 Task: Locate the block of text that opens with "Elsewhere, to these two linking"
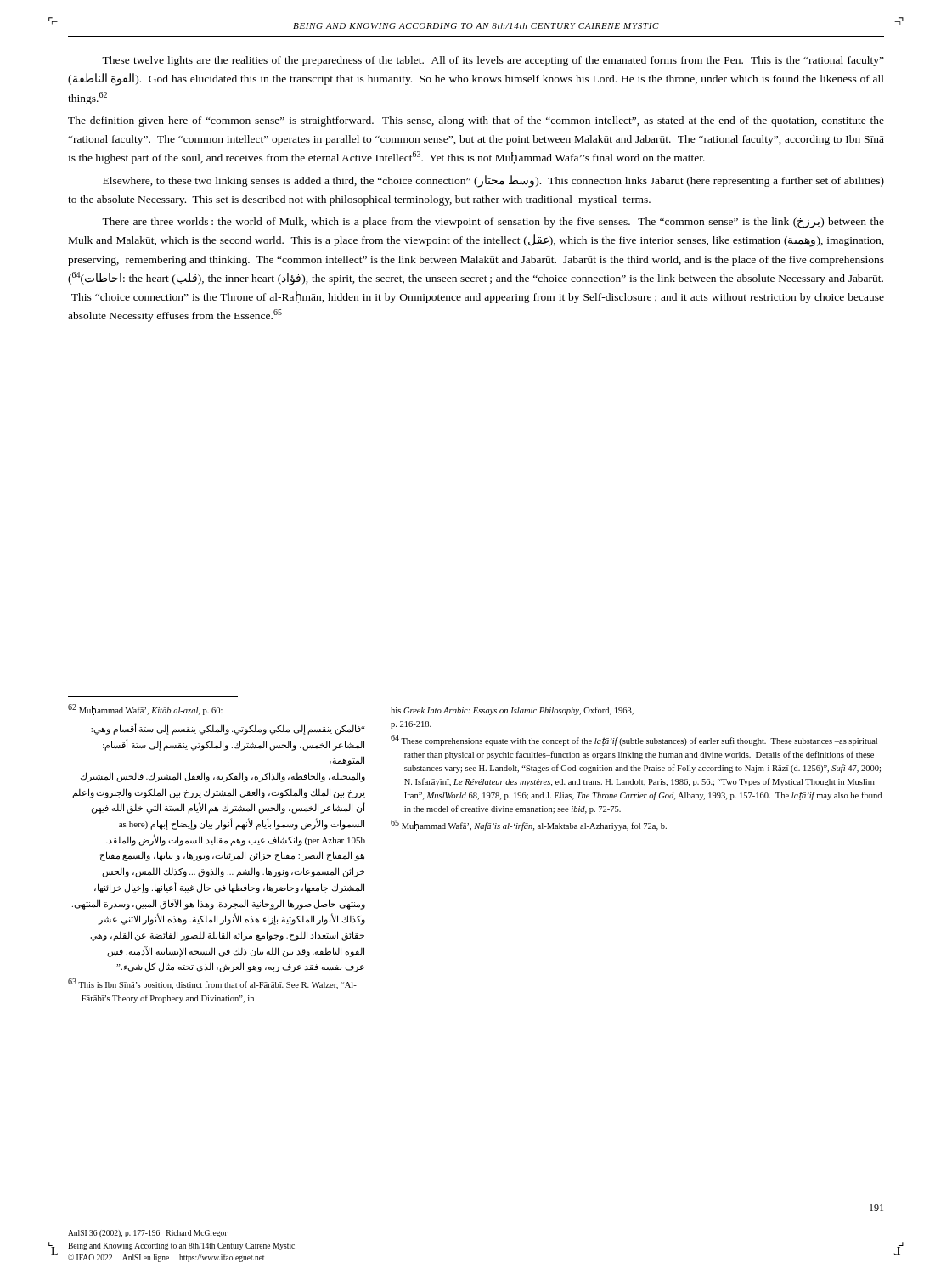point(476,190)
